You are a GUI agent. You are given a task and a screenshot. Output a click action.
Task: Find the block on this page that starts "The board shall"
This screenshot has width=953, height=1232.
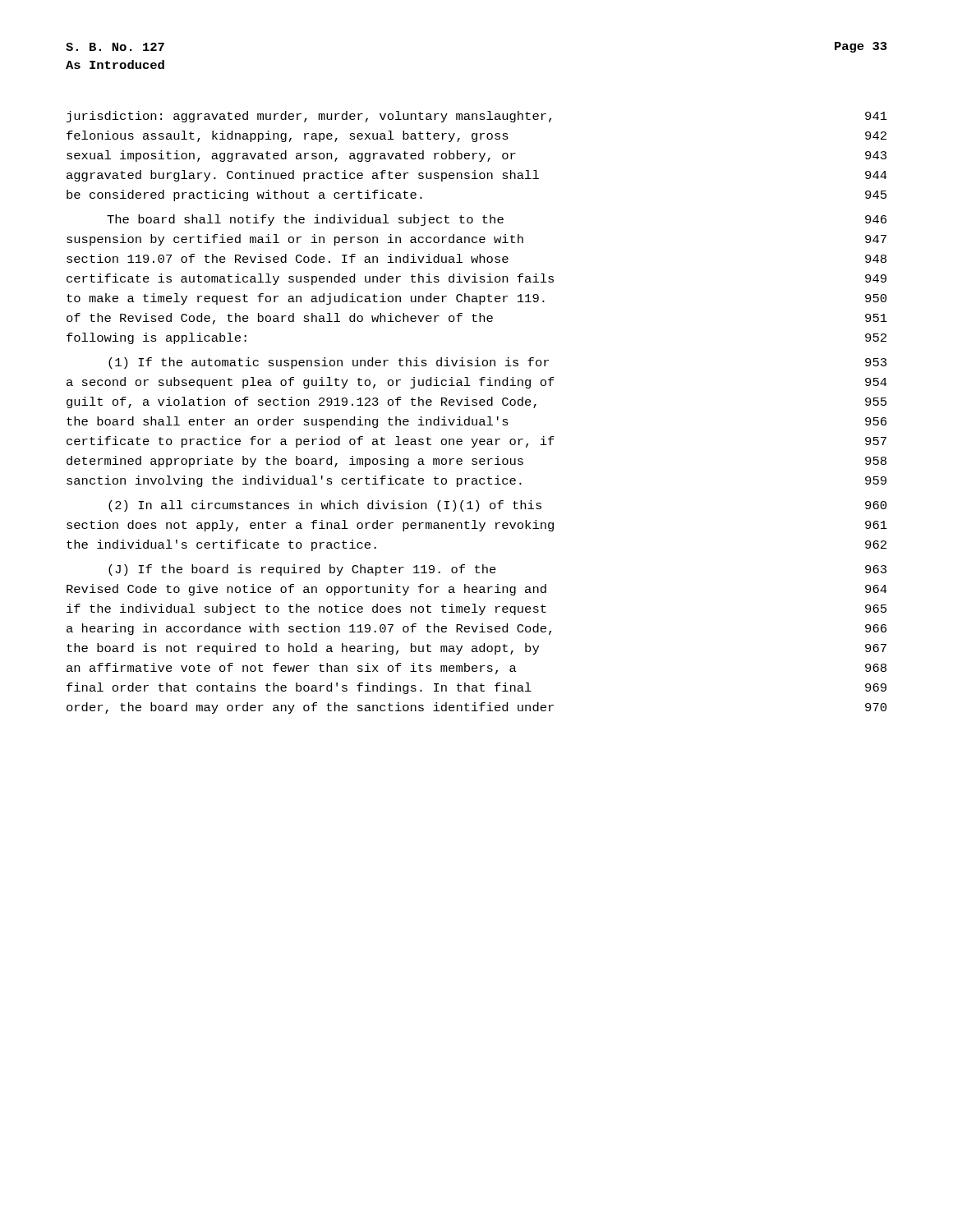[x=476, y=279]
